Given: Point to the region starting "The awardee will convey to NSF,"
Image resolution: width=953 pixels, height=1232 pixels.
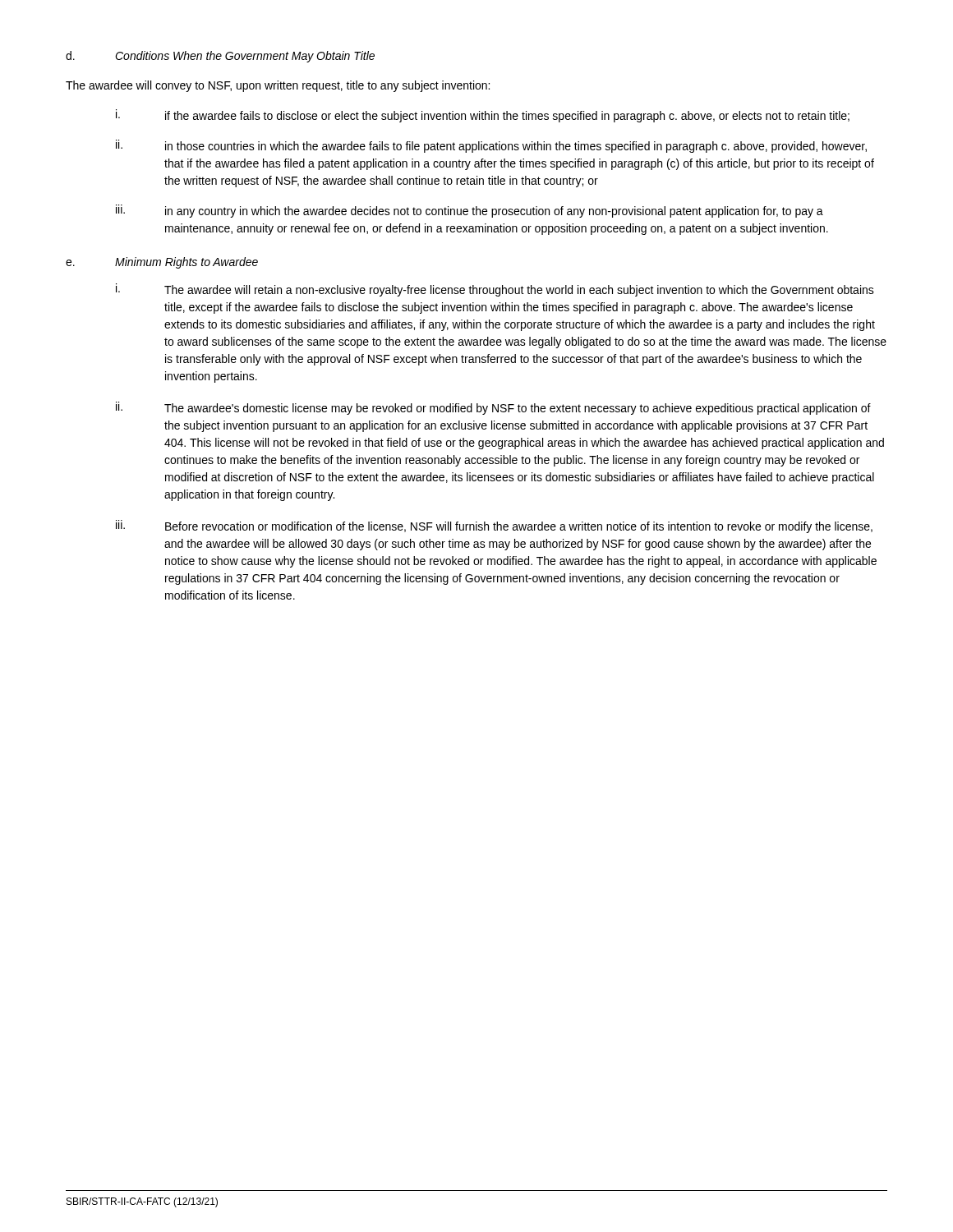Looking at the screenshot, I should [x=278, y=85].
